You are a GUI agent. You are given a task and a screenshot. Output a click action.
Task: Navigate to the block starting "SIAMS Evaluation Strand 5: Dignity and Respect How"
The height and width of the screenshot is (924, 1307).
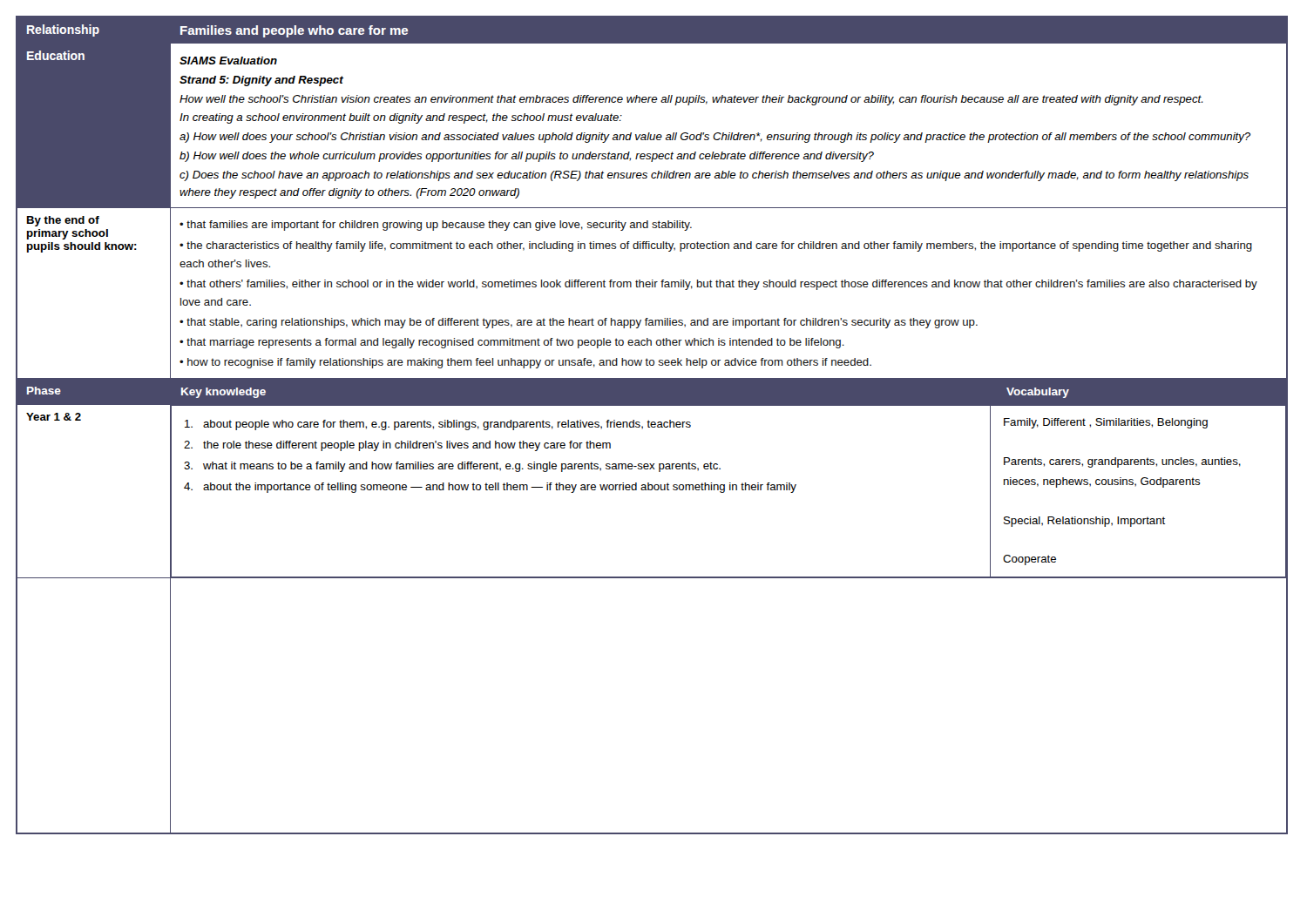(728, 126)
